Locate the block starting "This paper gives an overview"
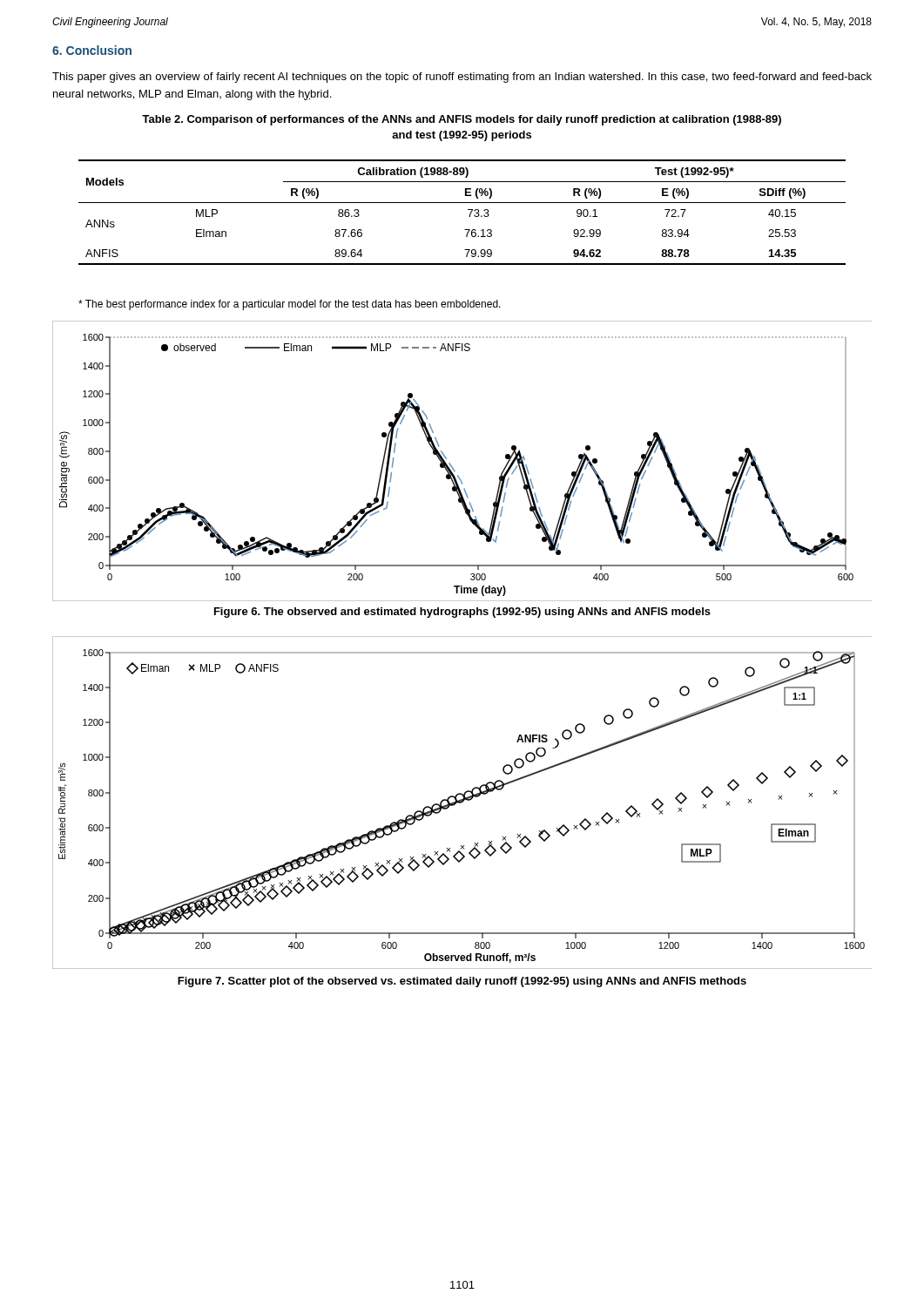The image size is (924, 1307). coord(462,85)
